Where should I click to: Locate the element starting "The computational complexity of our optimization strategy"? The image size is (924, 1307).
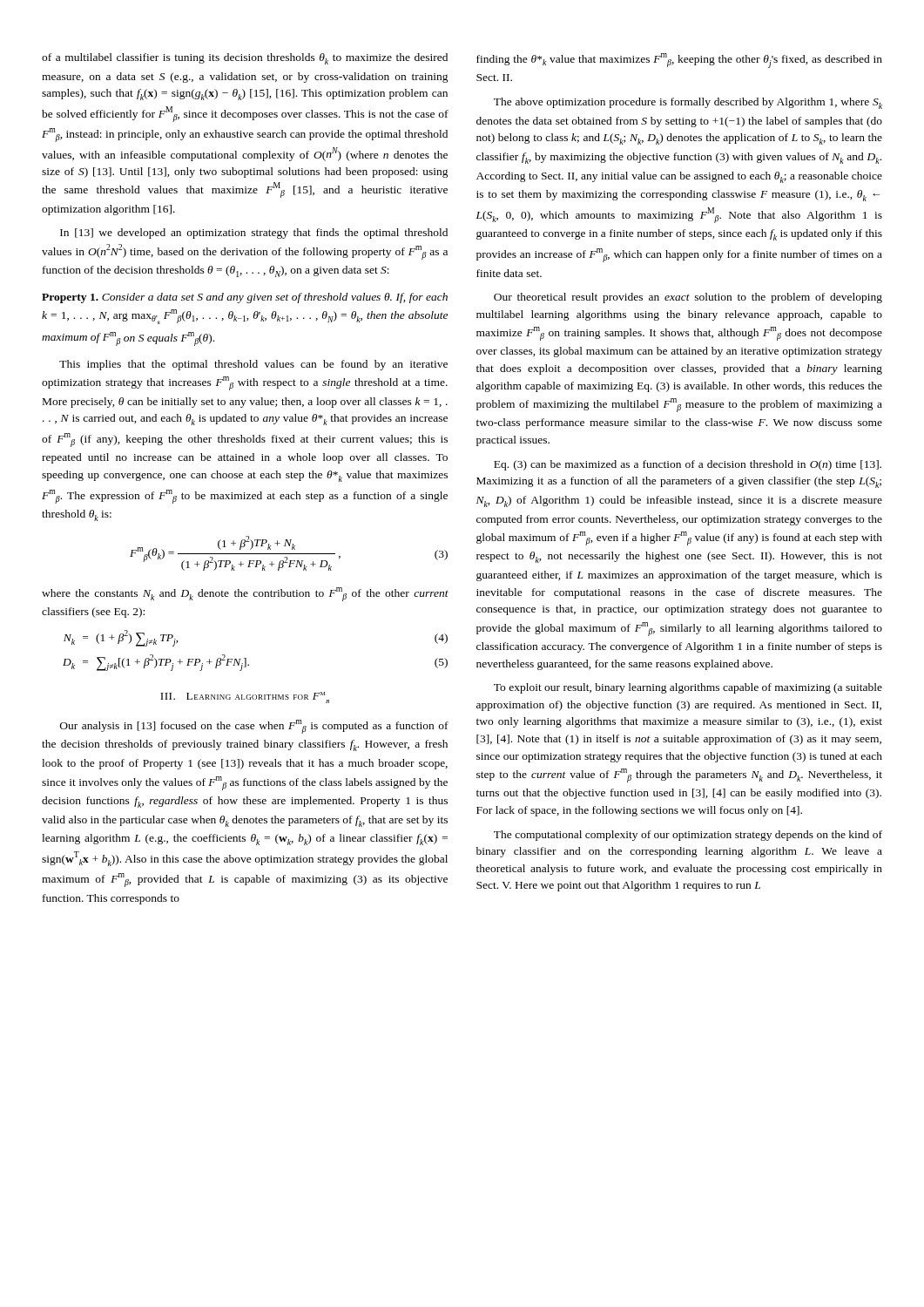click(679, 860)
